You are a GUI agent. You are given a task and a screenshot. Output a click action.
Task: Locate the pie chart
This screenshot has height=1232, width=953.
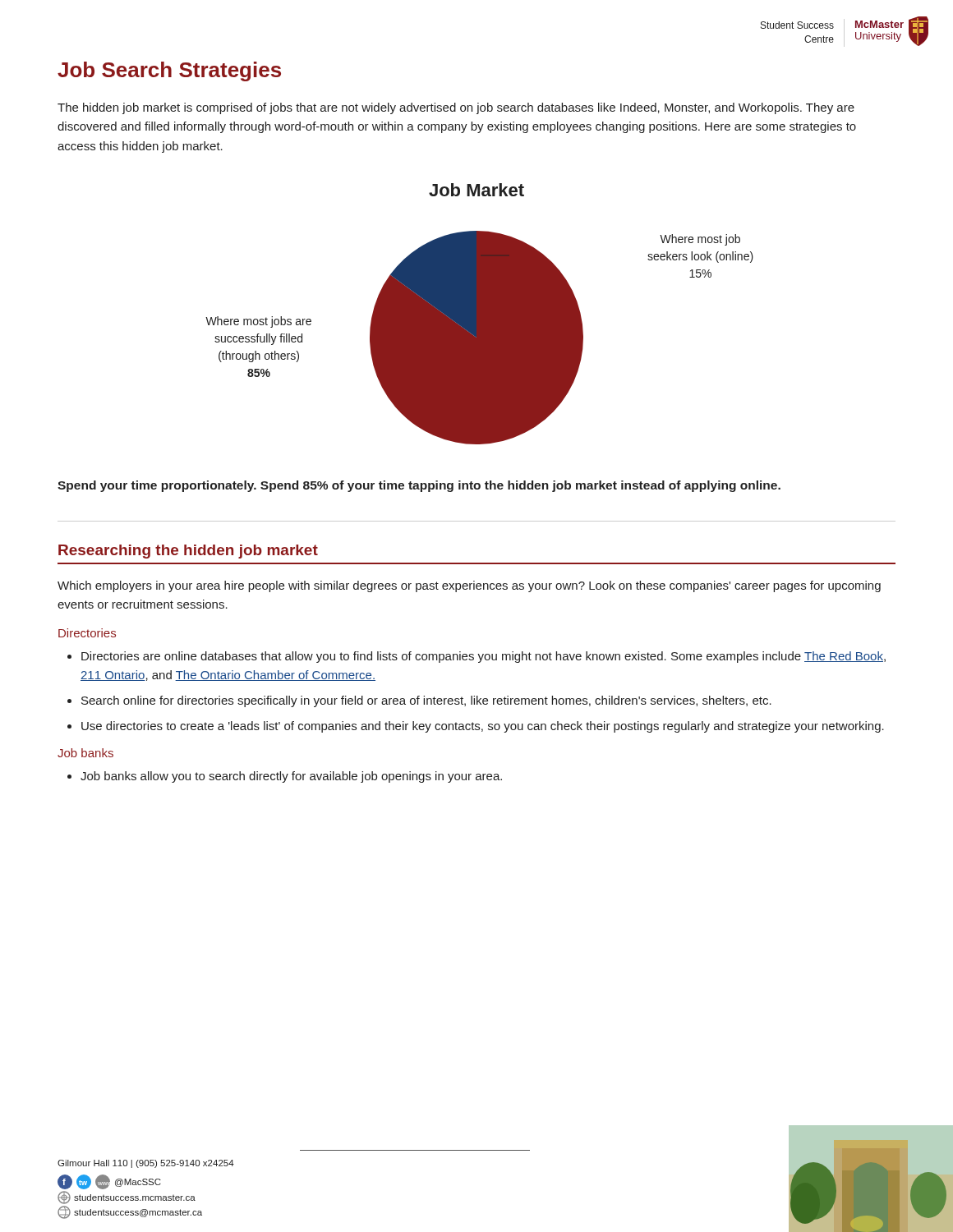point(476,320)
